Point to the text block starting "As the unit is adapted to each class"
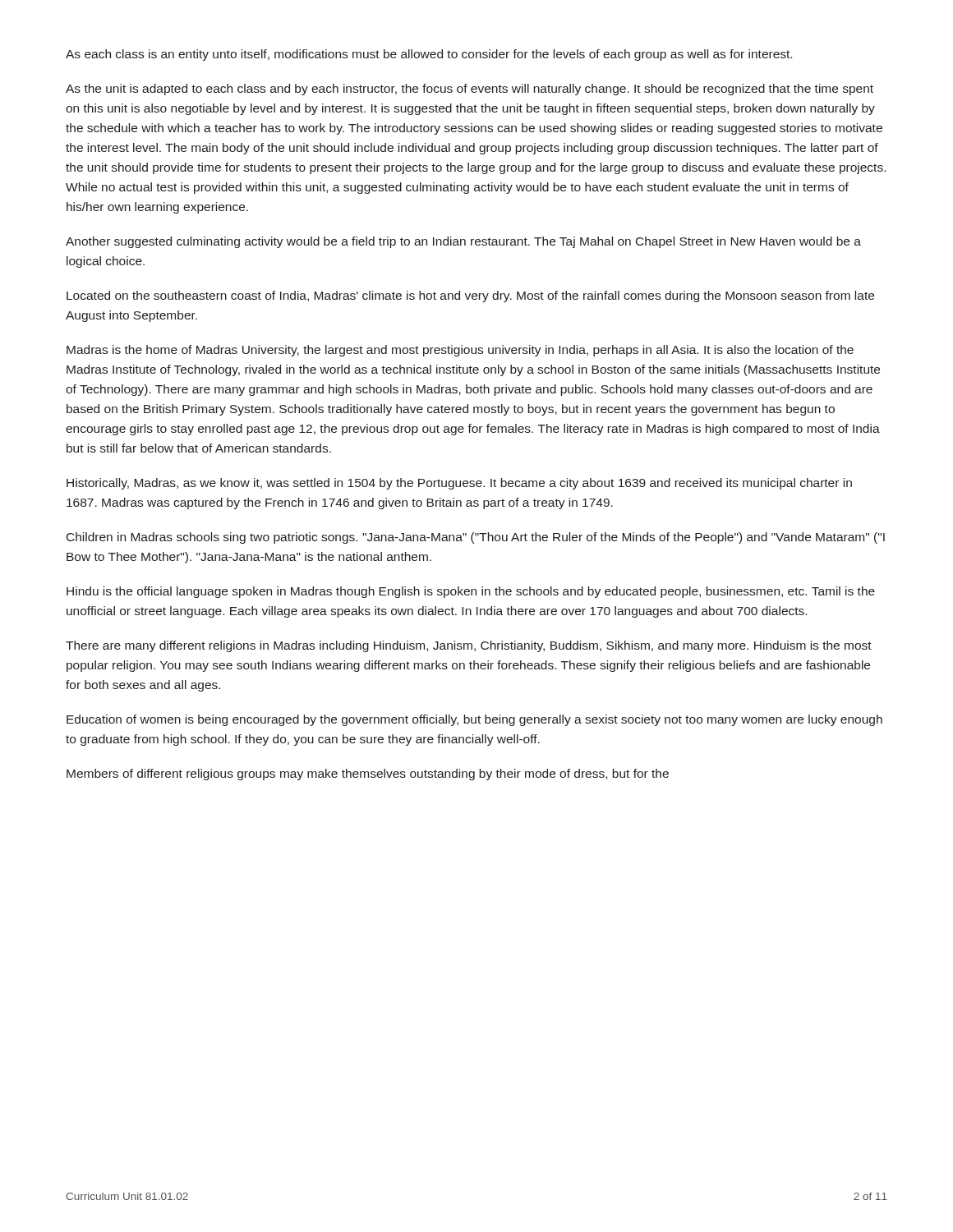 pos(476,147)
